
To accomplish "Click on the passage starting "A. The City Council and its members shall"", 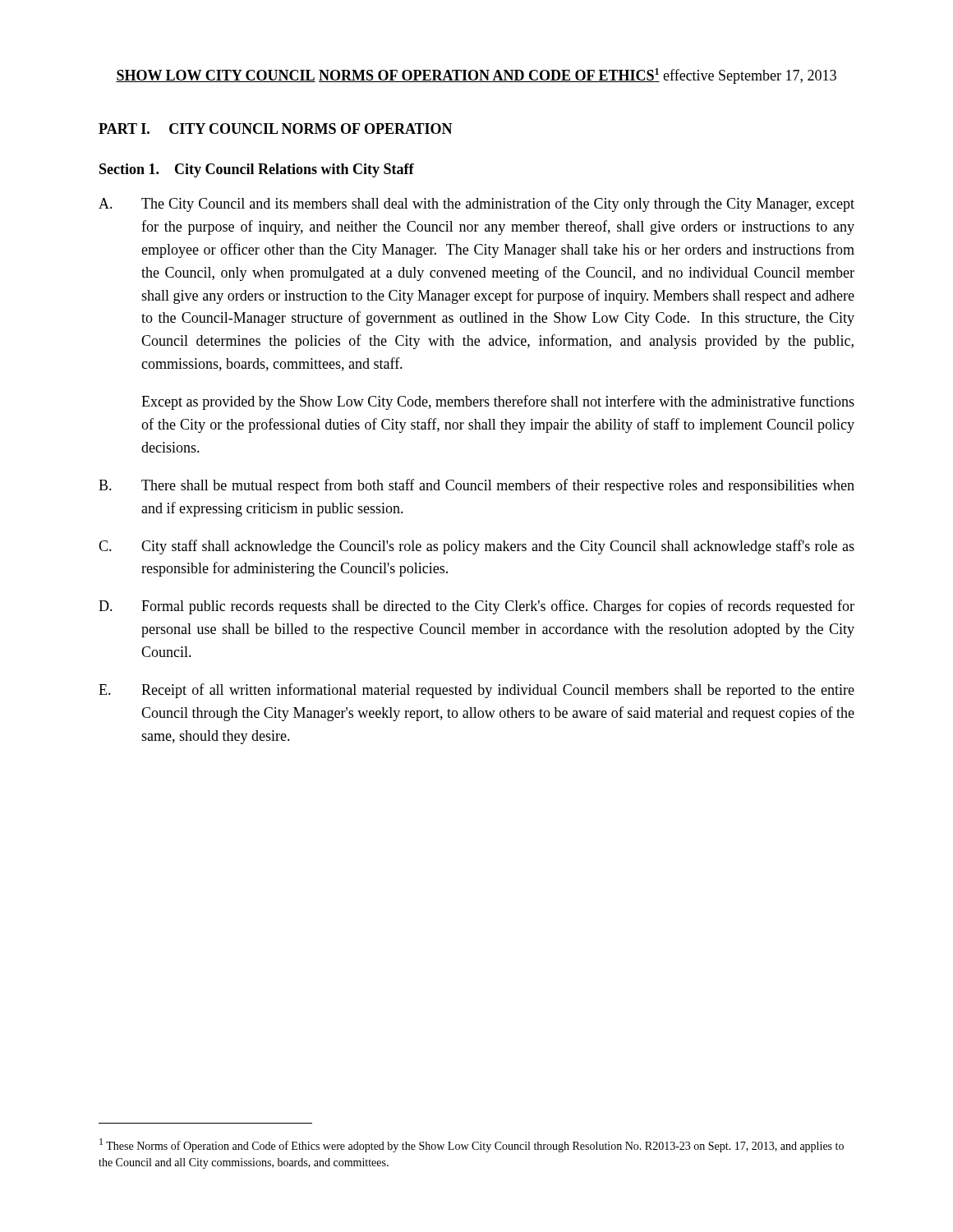I will (x=476, y=285).
